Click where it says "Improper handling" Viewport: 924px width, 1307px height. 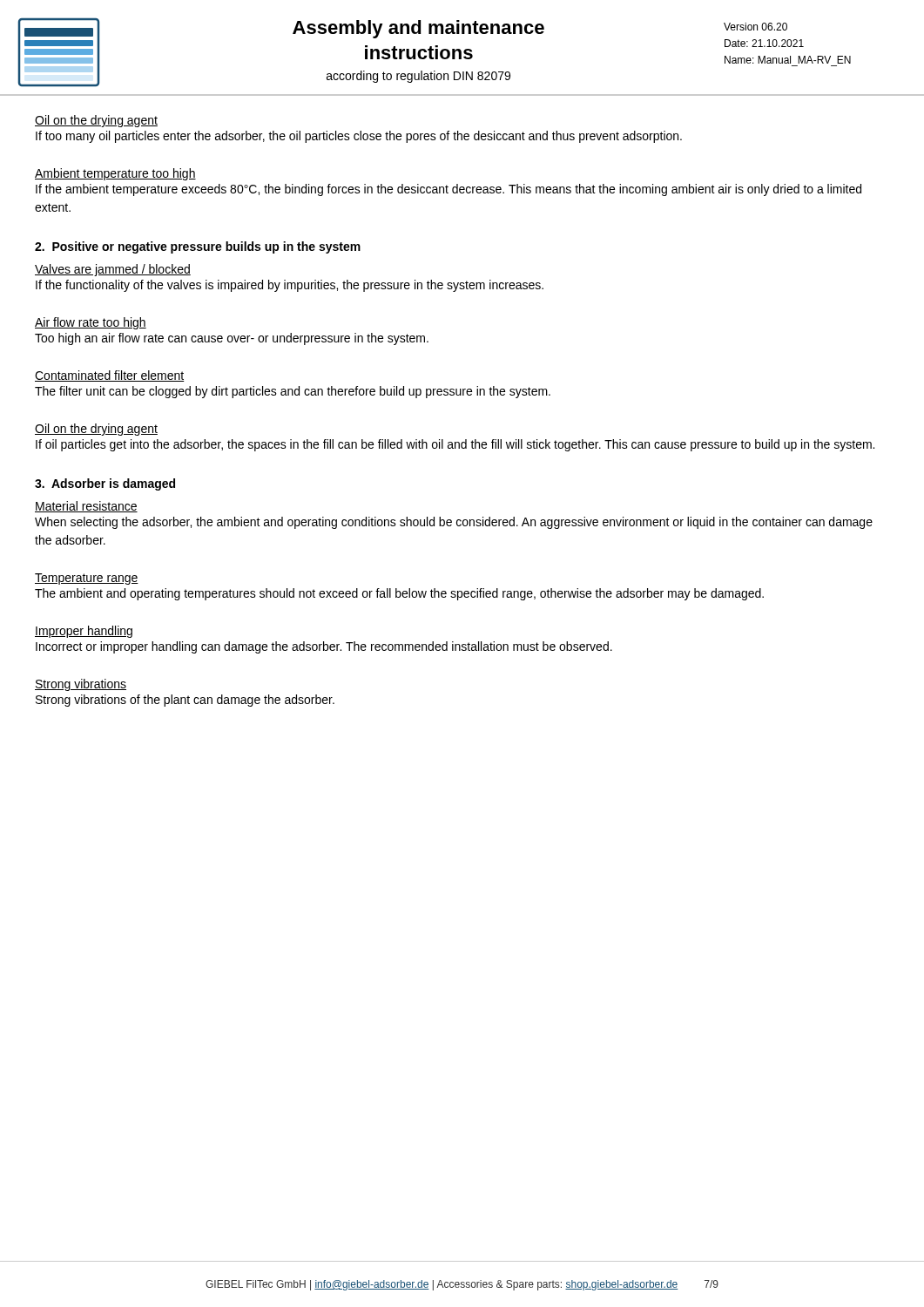click(x=84, y=631)
